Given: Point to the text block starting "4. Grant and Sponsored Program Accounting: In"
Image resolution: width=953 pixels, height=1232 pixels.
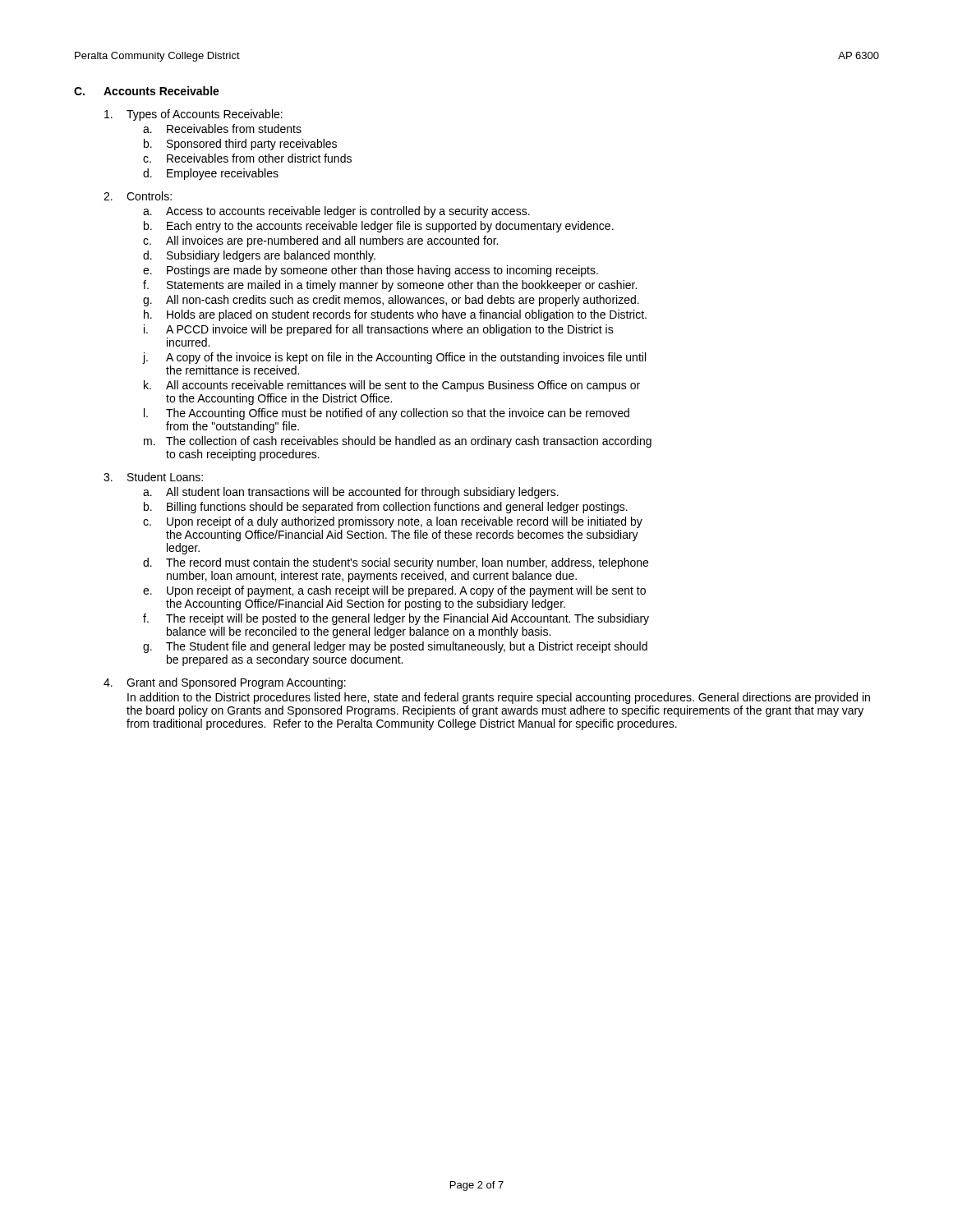Looking at the screenshot, I should pyautogui.click(x=491, y=703).
